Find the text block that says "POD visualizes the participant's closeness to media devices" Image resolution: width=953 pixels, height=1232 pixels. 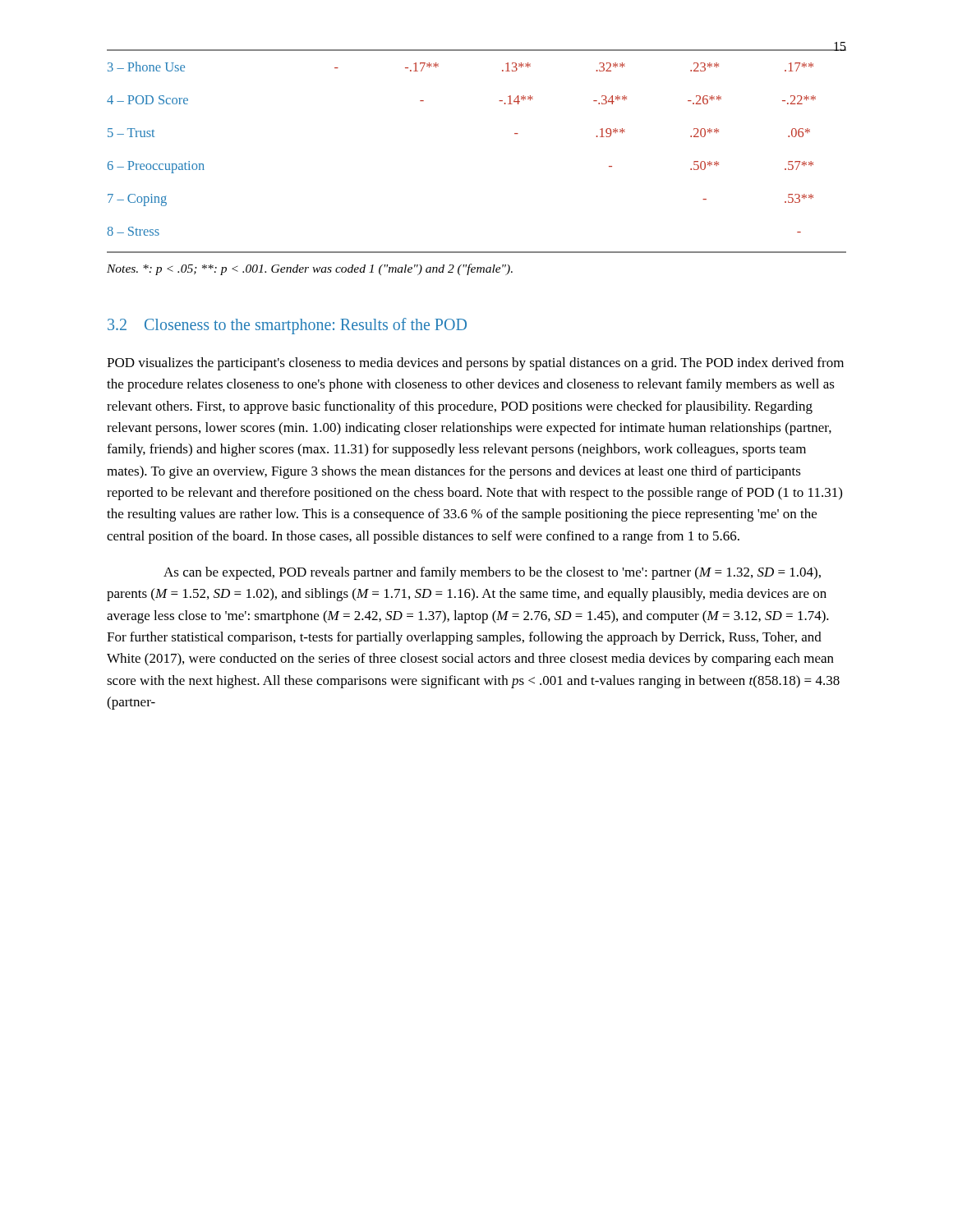475,449
